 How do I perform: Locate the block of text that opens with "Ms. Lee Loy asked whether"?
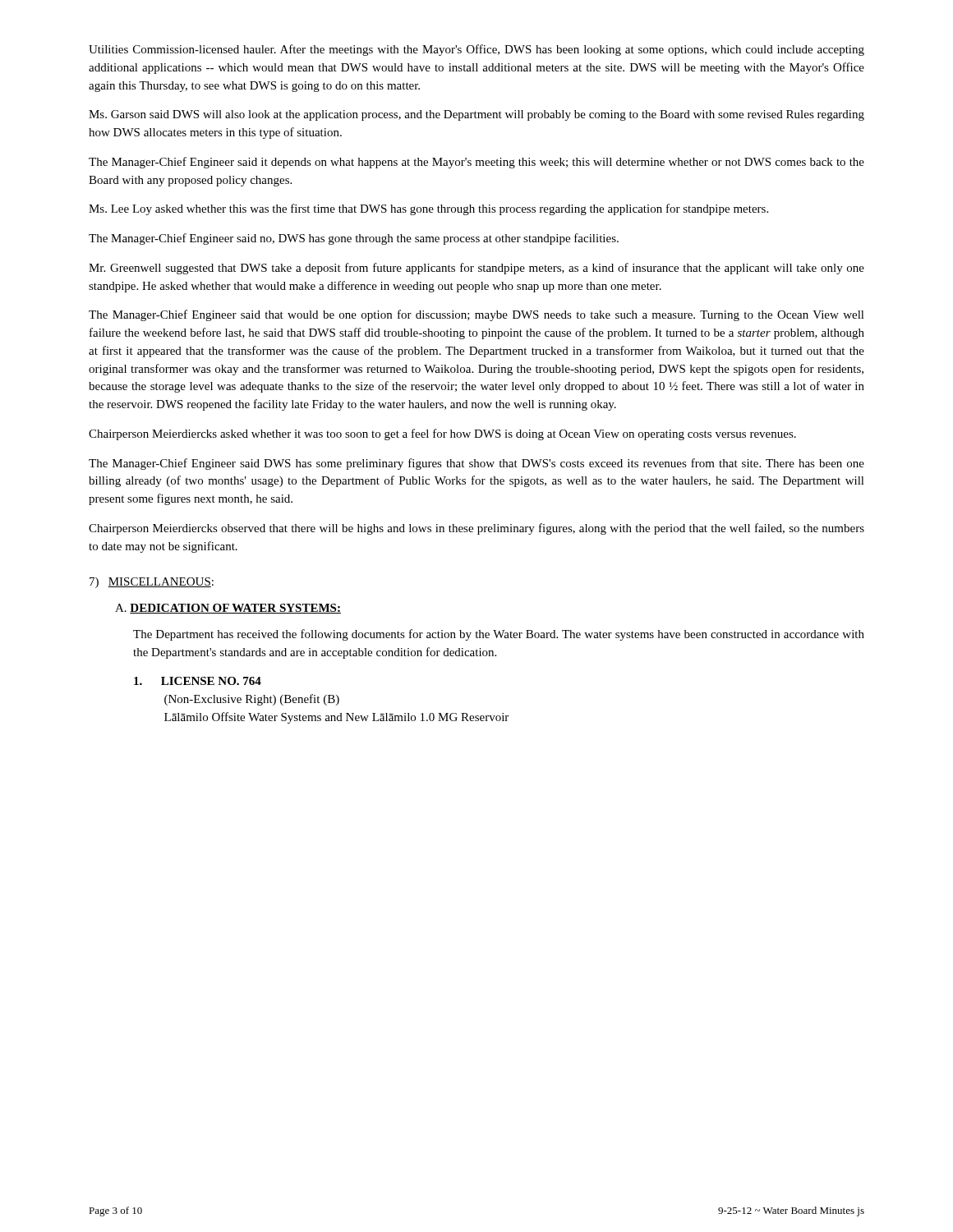(x=429, y=209)
